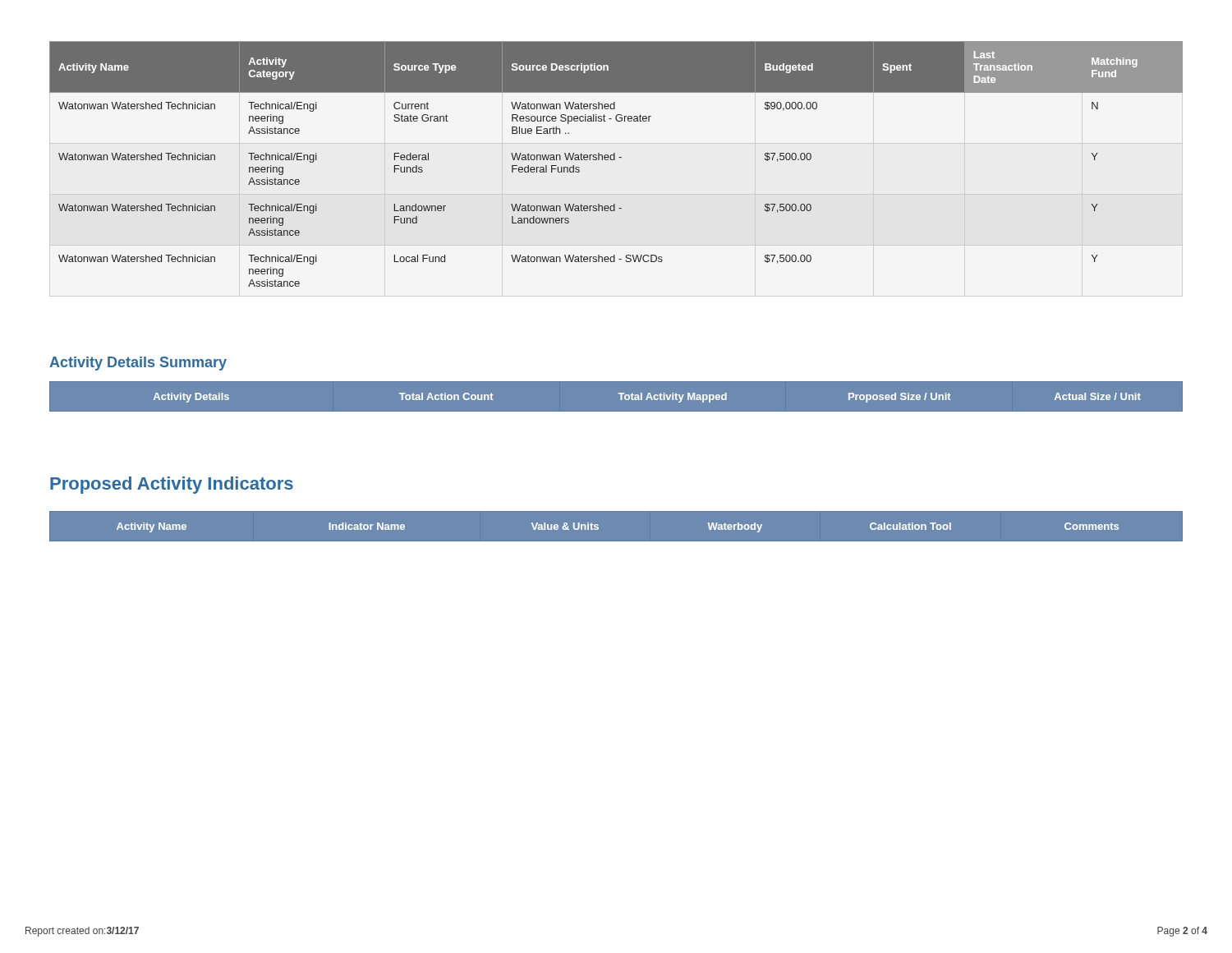Locate the table with the text "Actual Size / Unit"

[616, 396]
